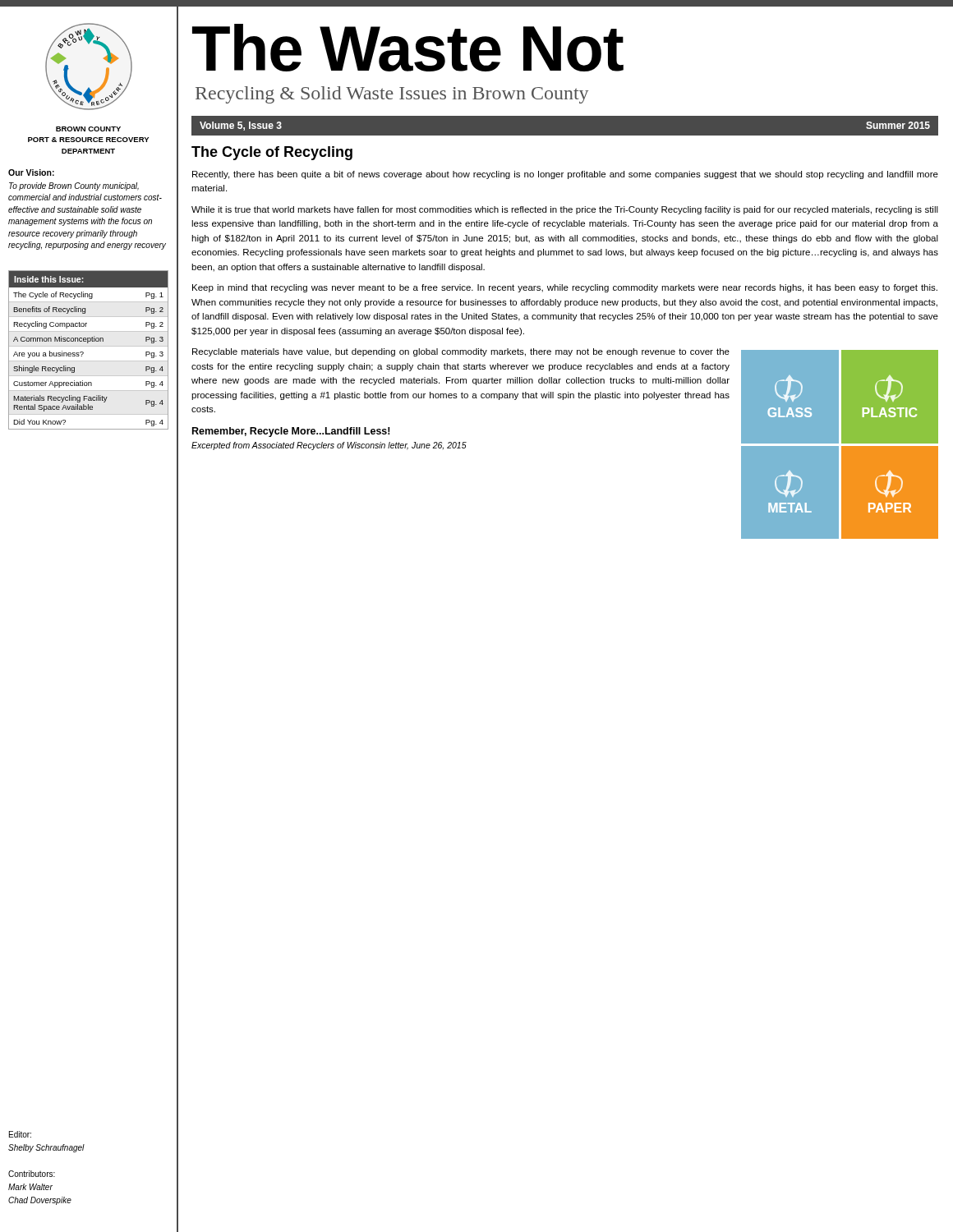This screenshot has width=953, height=1232.
Task: Select the text block that says "Editor: Shelby Schraufnagel Contributors: Mark"
Action: click(46, 1168)
